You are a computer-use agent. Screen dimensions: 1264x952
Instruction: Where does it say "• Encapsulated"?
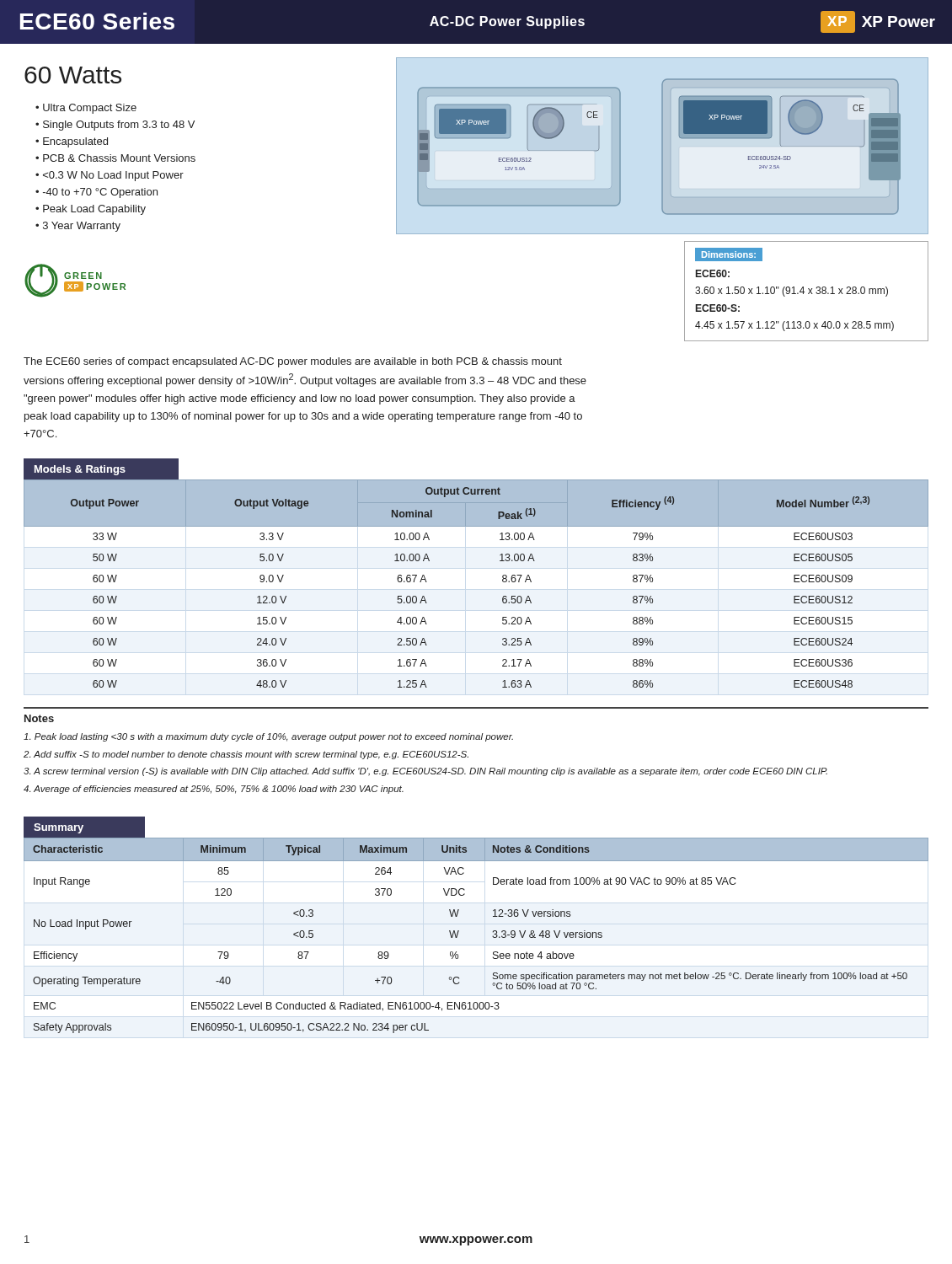pos(72,141)
